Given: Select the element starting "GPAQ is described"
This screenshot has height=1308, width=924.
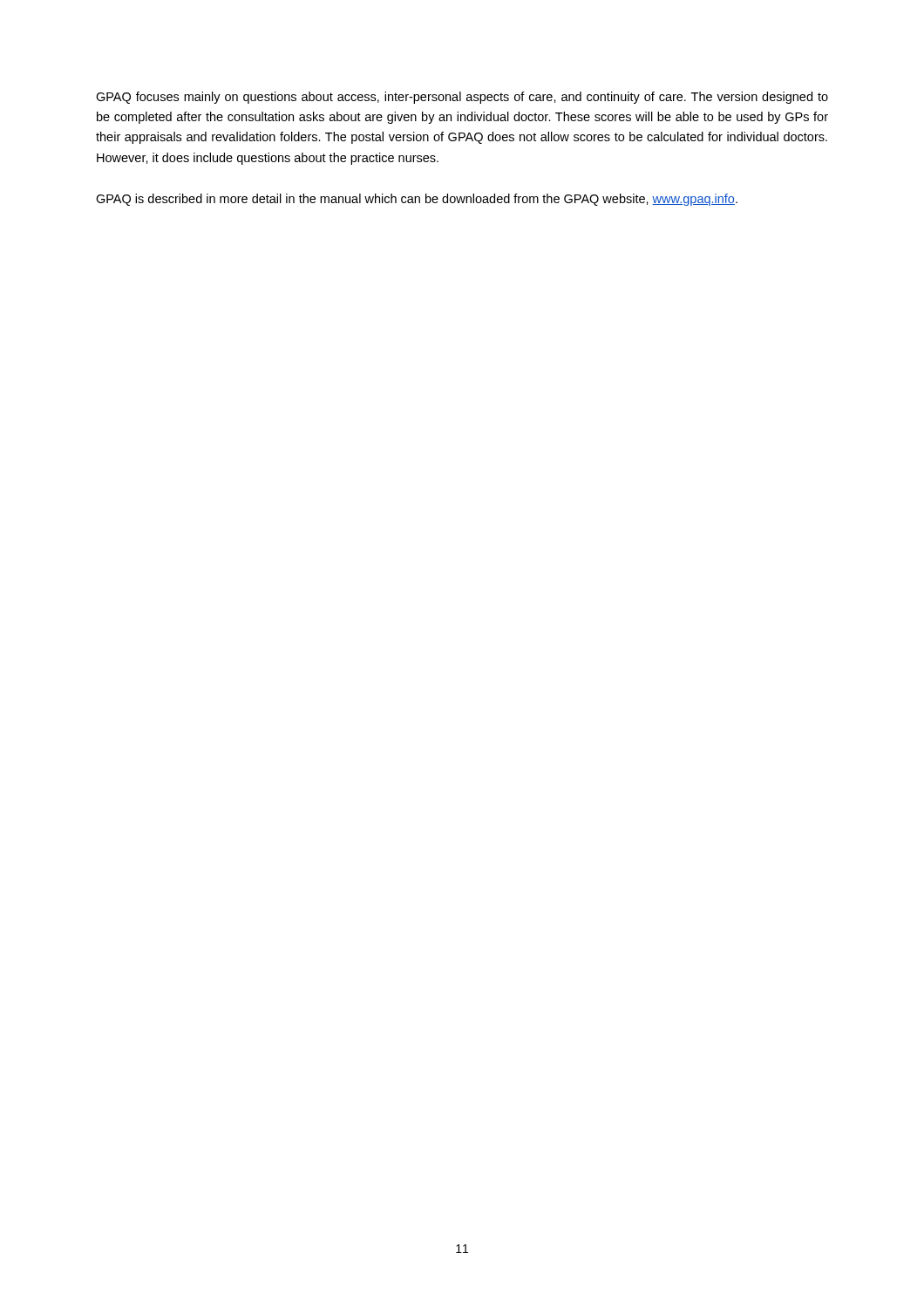Looking at the screenshot, I should pyautogui.click(x=417, y=199).
